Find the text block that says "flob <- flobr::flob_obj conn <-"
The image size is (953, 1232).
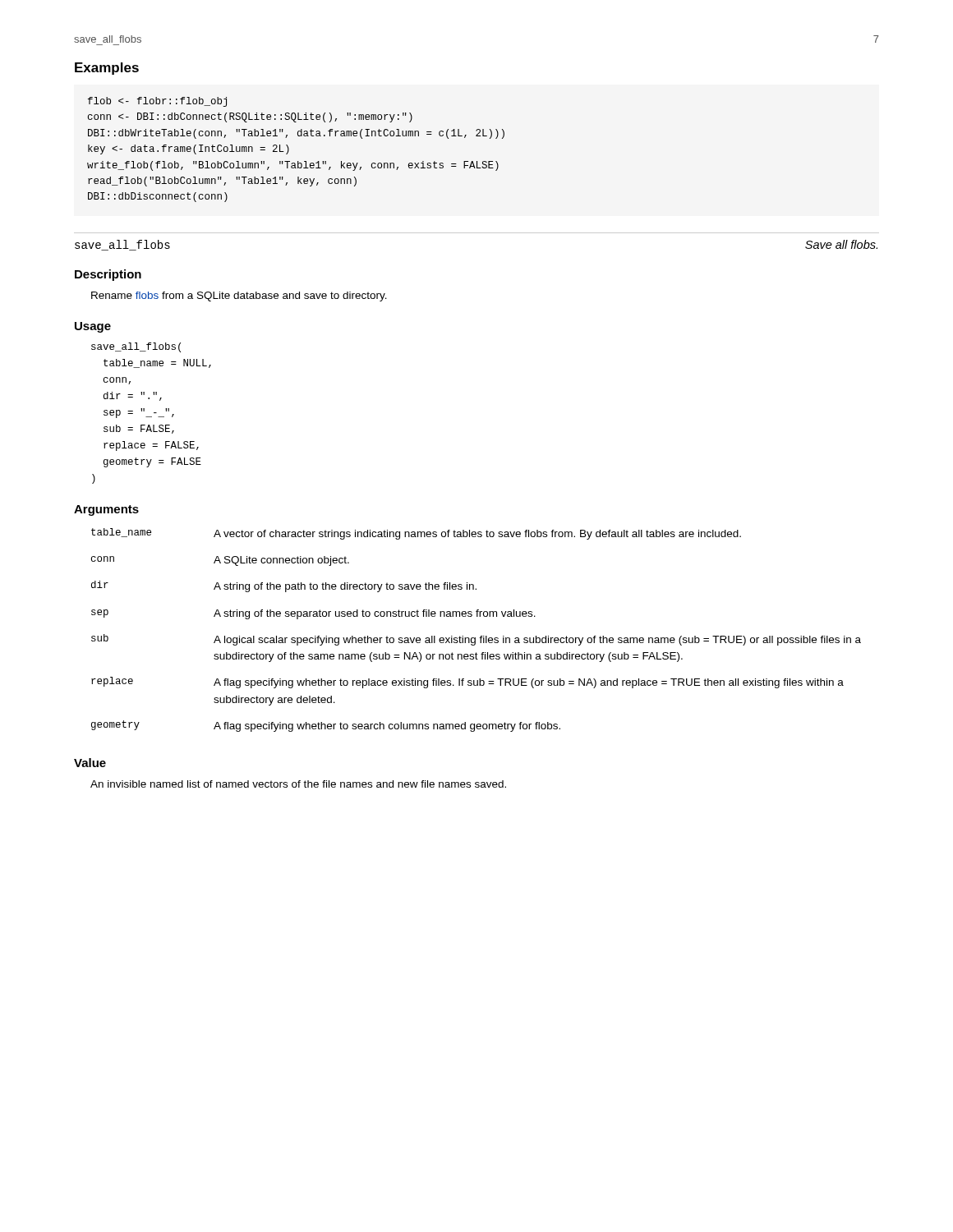[x=476, y=150]
